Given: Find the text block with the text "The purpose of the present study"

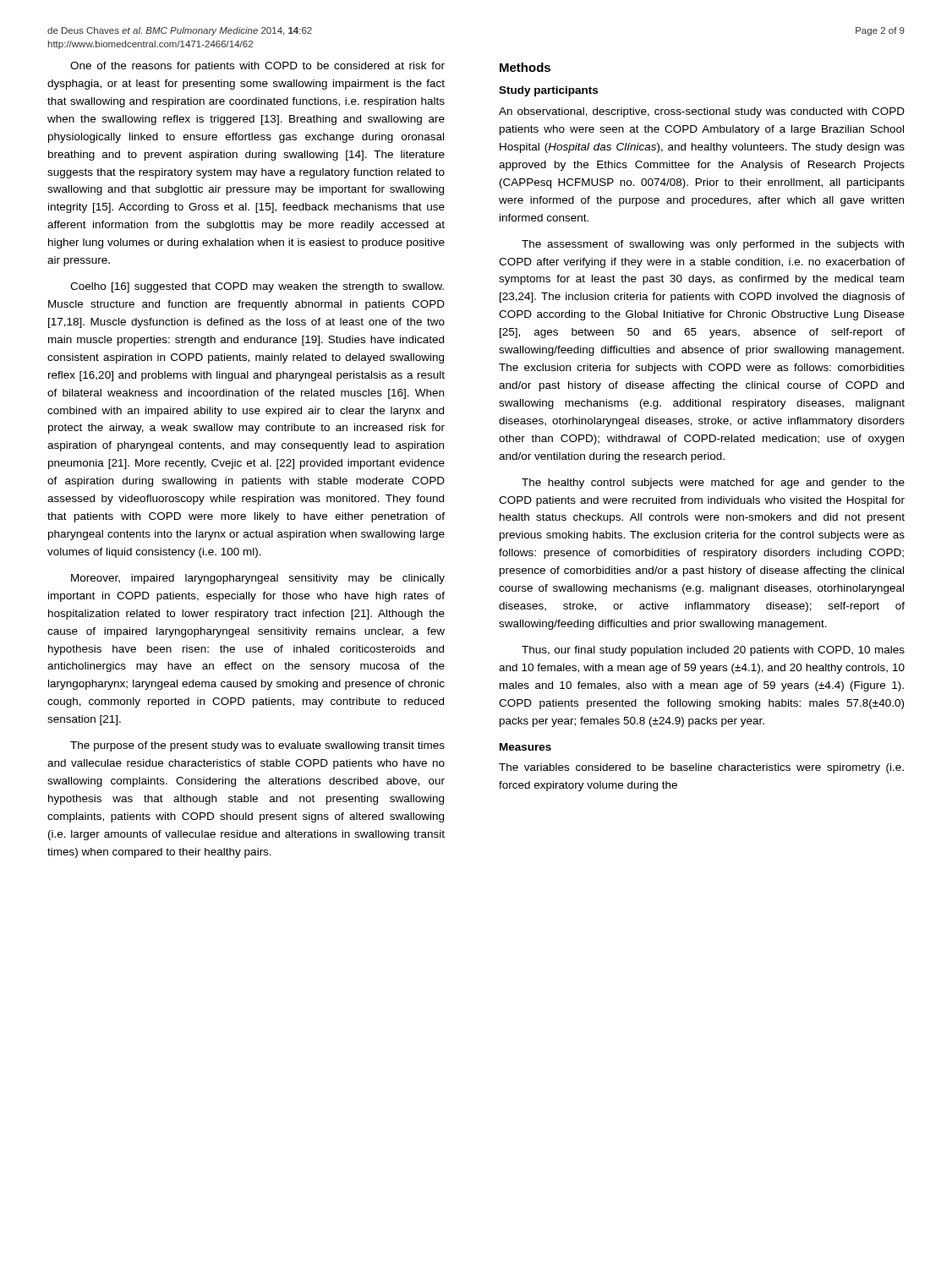Looking at the screenshot, I should coord(246,799).
